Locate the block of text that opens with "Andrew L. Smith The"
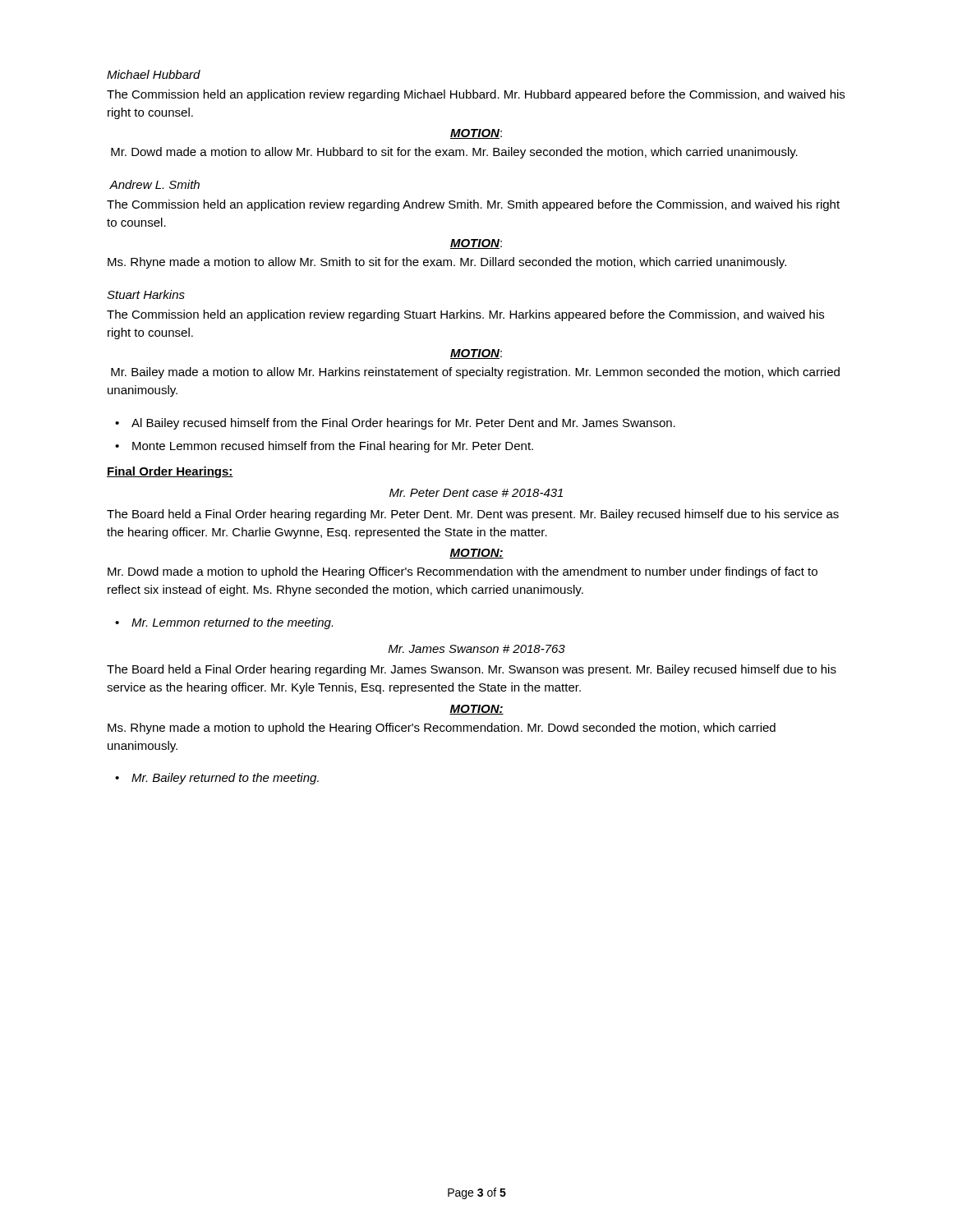Screen dimensions: 1232x953 (154, 184)
